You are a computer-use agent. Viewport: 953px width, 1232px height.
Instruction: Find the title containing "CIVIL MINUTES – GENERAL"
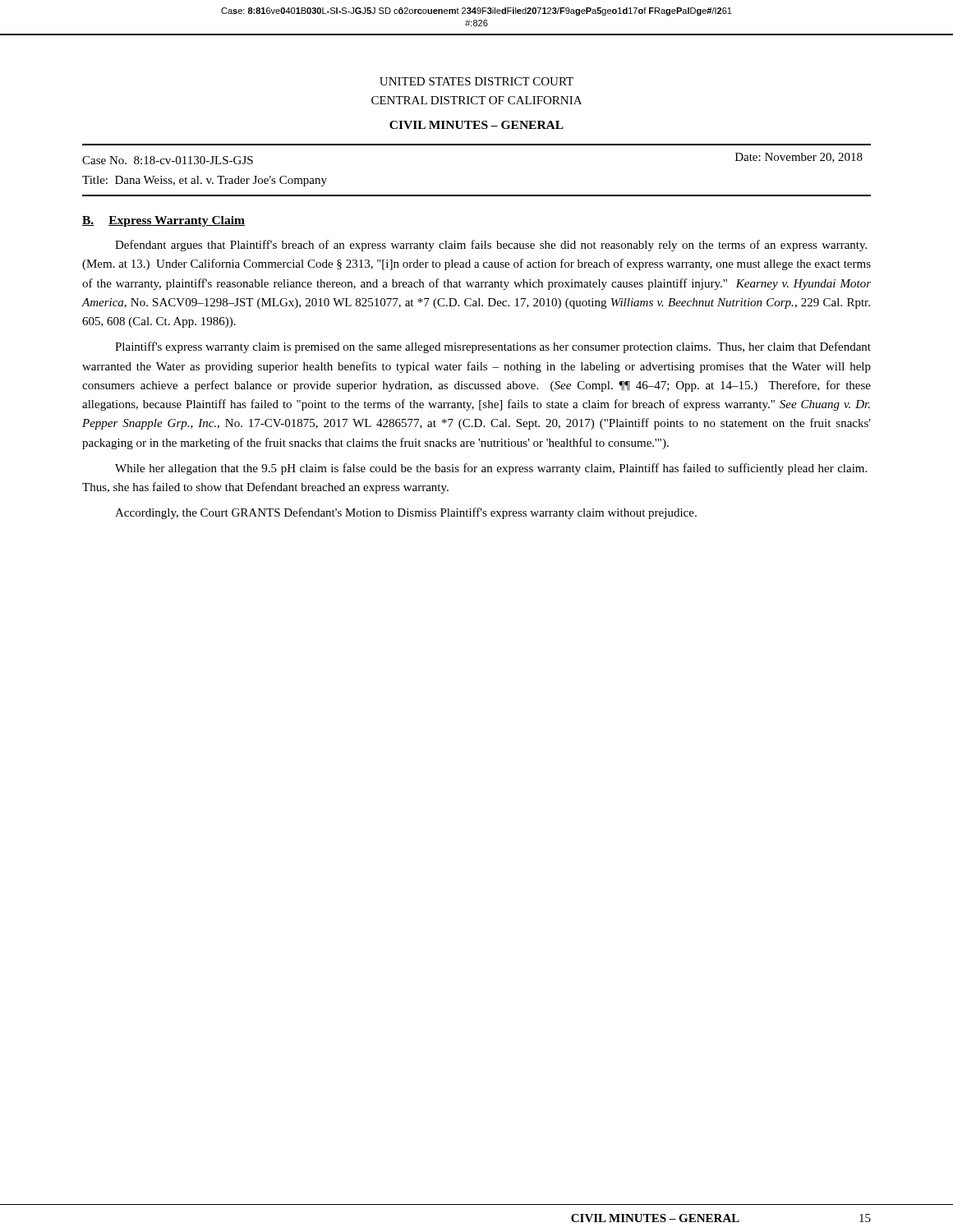[476, 124]
